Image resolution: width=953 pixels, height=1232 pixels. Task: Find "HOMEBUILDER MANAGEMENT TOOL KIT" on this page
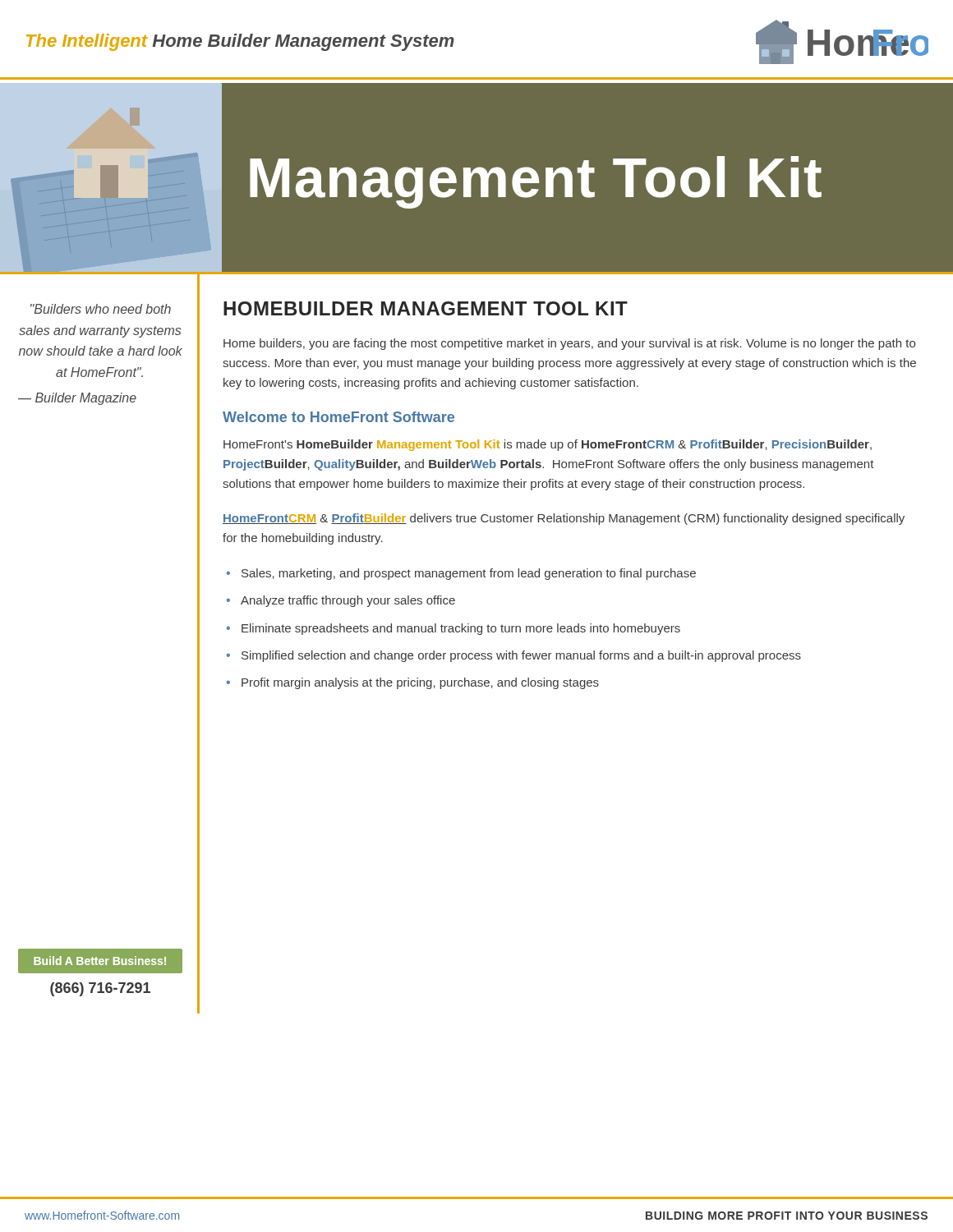[x=425, y=308]
